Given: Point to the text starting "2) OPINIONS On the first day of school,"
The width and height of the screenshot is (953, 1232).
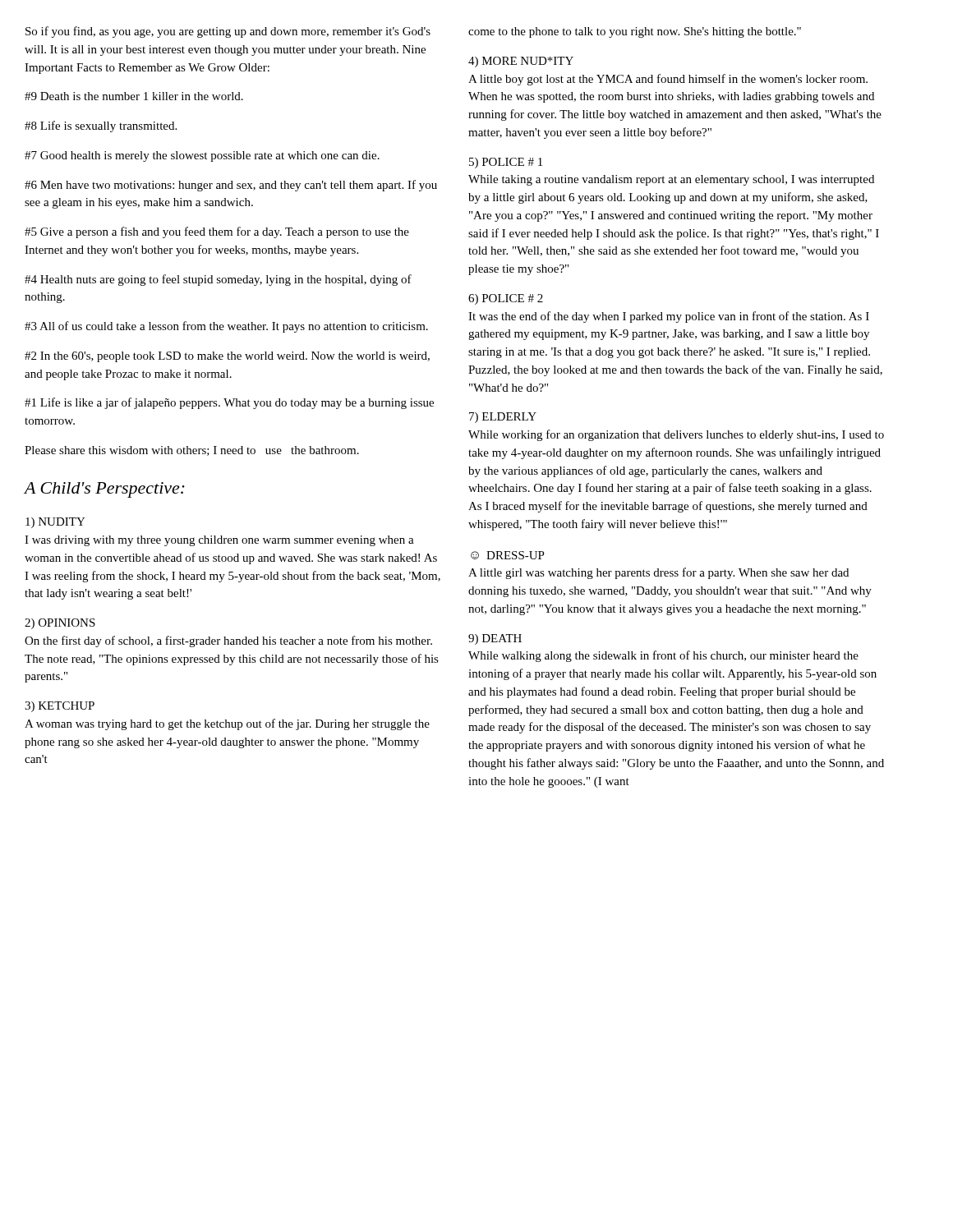Looking at the screenshot, I should click(232, 650).
